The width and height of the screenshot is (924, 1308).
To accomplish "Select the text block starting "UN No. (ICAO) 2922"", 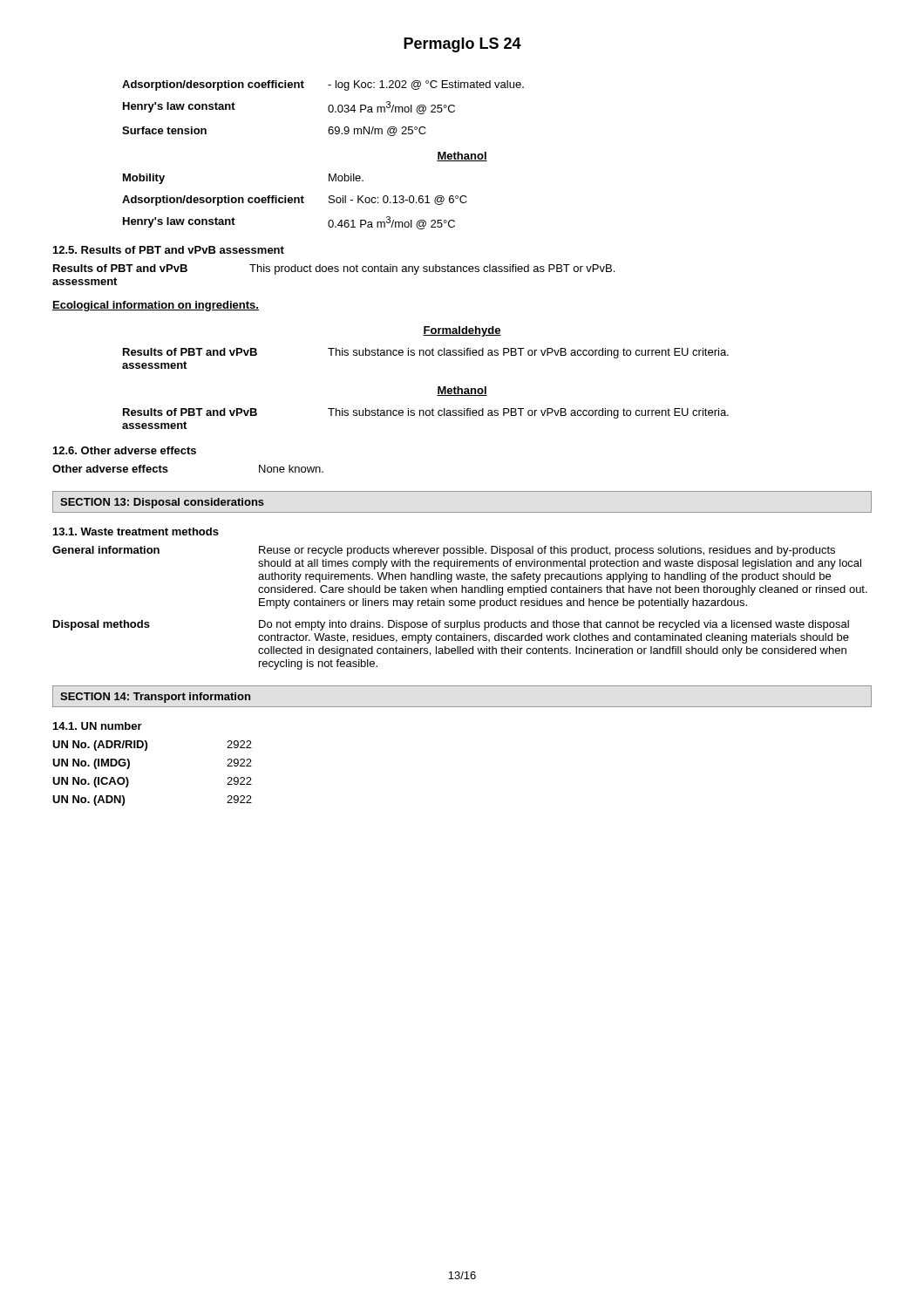I will (95, 782).
